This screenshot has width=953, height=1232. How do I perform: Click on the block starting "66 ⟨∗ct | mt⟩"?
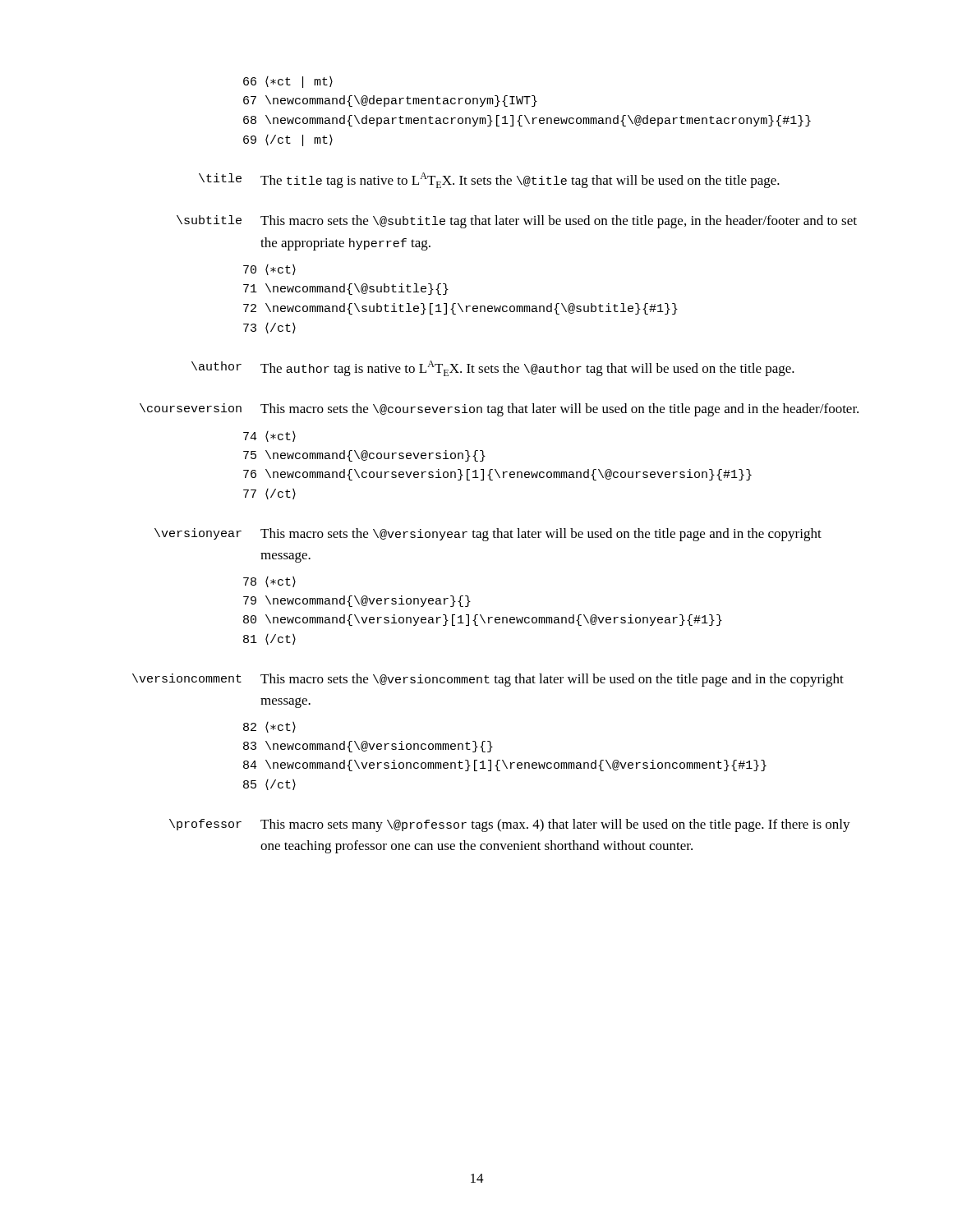[557, 111]
